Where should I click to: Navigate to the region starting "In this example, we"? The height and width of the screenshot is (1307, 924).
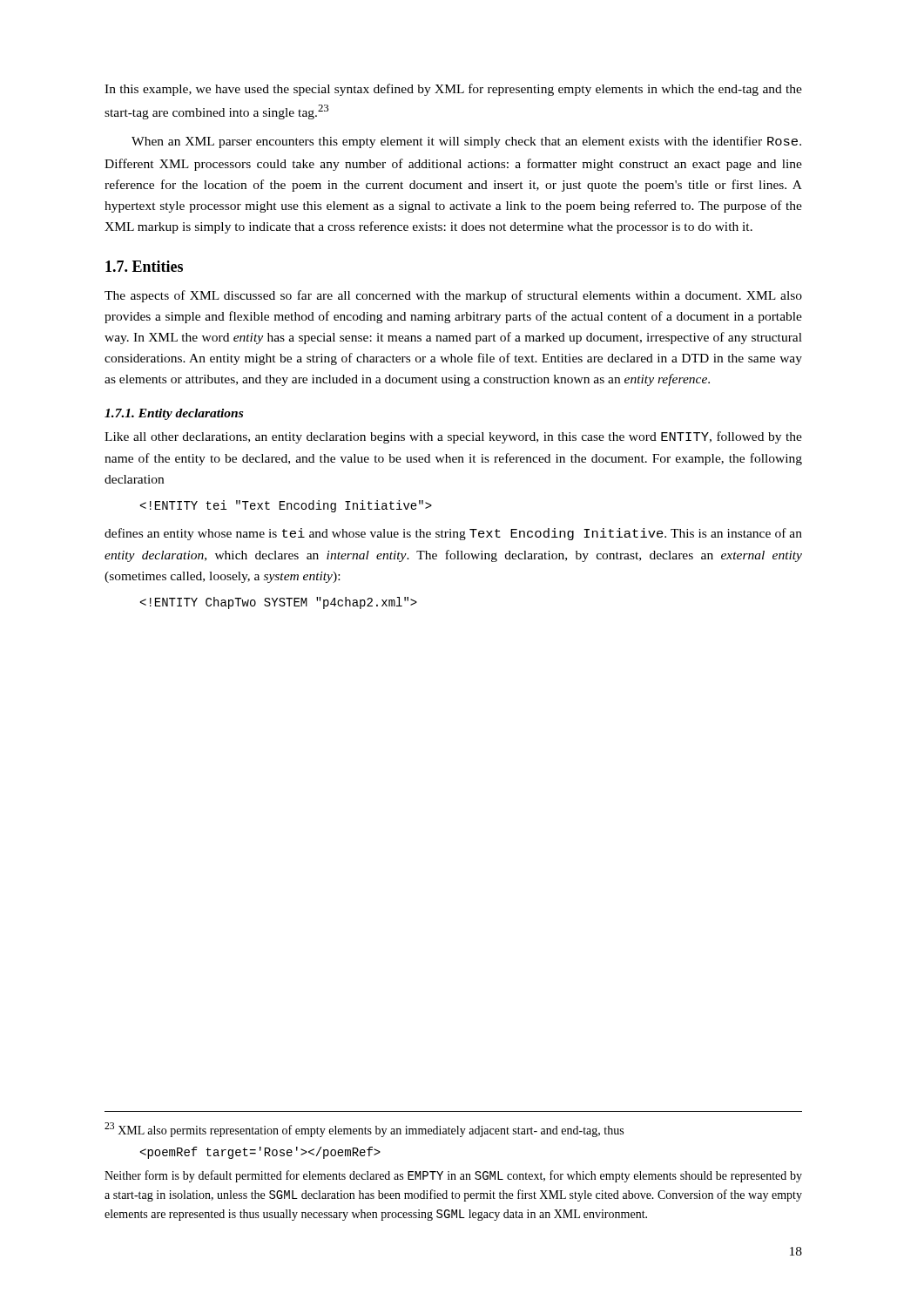point(453,157)
